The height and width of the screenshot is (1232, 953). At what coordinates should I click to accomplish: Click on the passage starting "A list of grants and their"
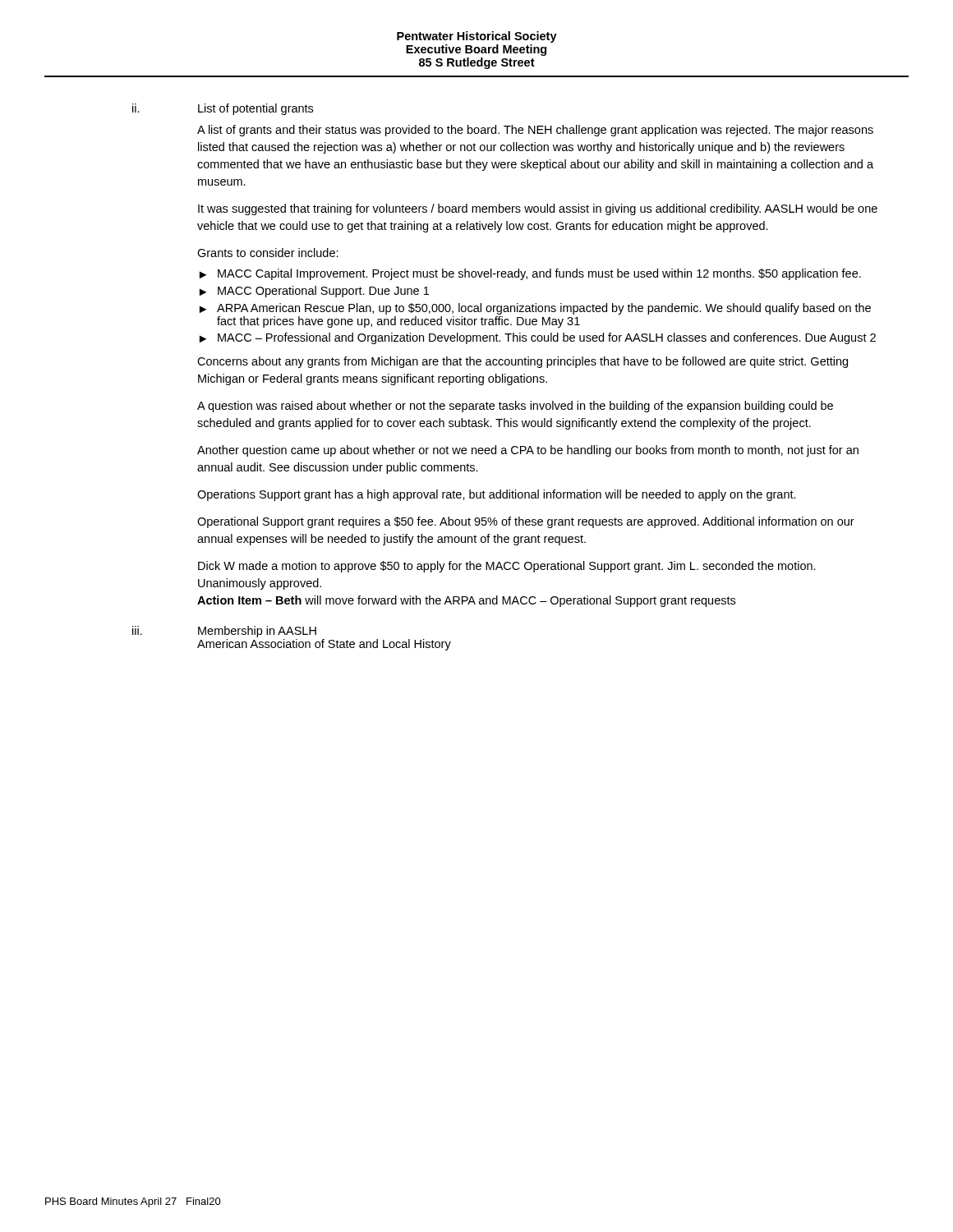535,156
